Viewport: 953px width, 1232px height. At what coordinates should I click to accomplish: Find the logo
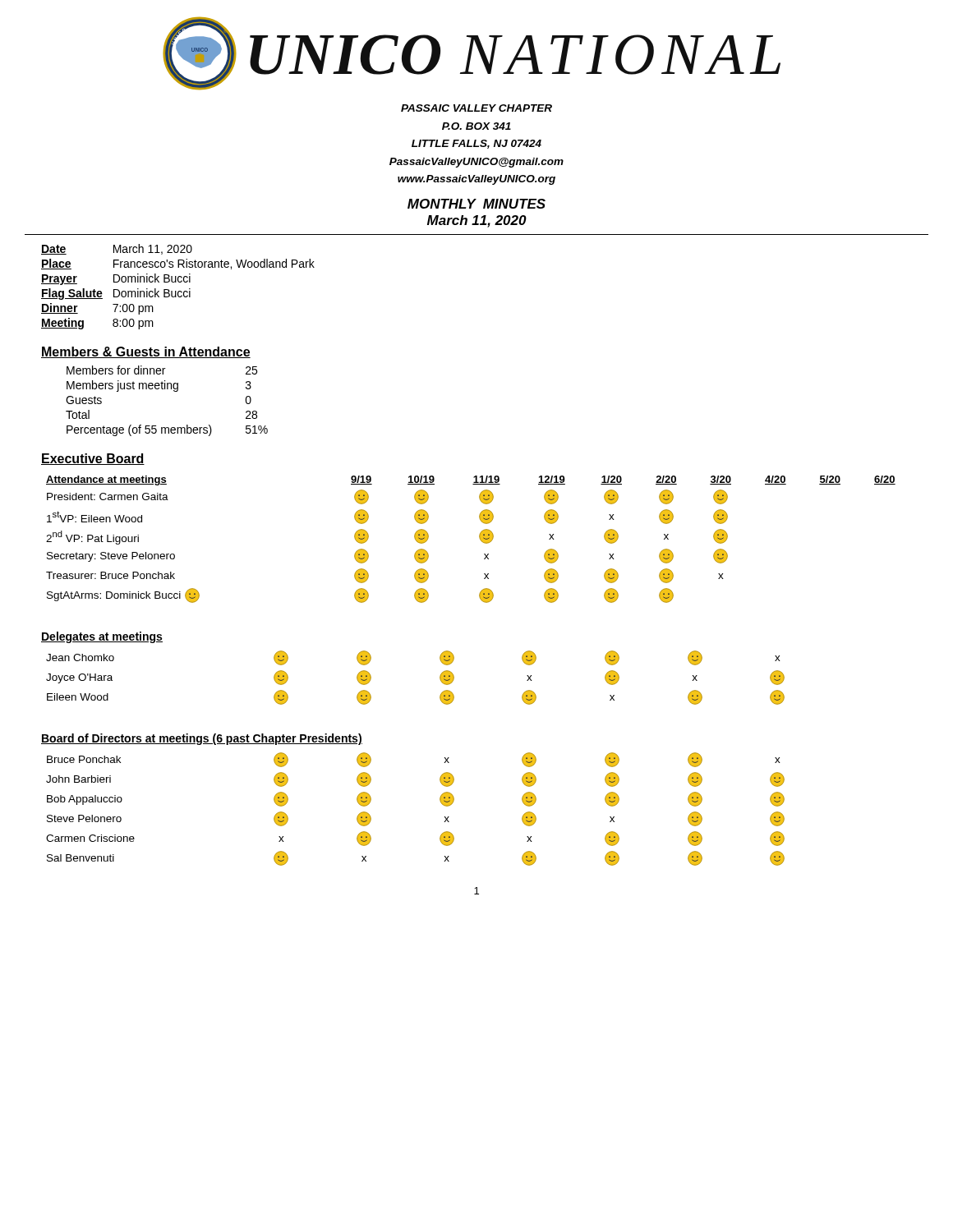click(200, 55)
